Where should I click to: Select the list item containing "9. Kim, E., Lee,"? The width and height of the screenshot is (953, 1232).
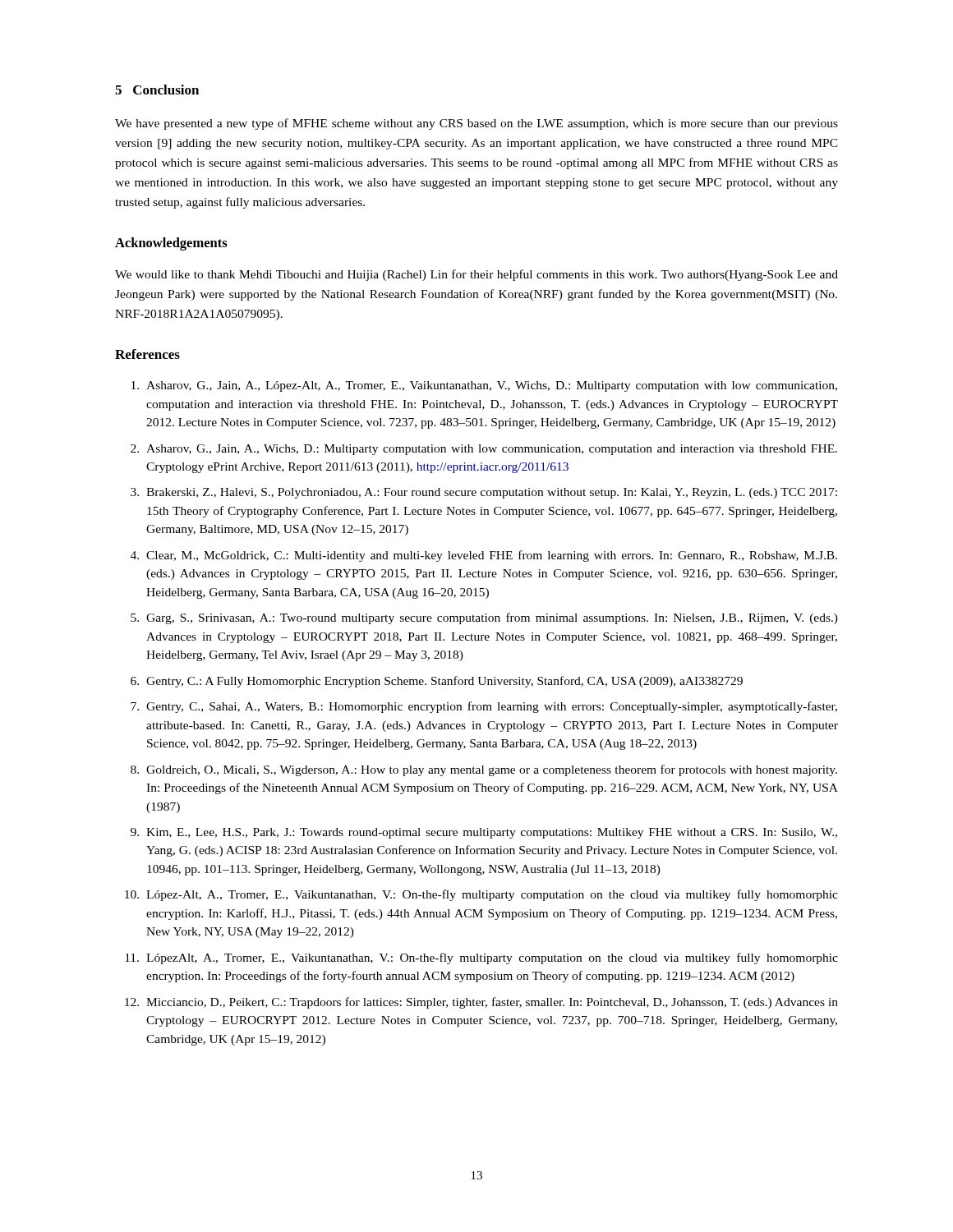tap(476, 851)
